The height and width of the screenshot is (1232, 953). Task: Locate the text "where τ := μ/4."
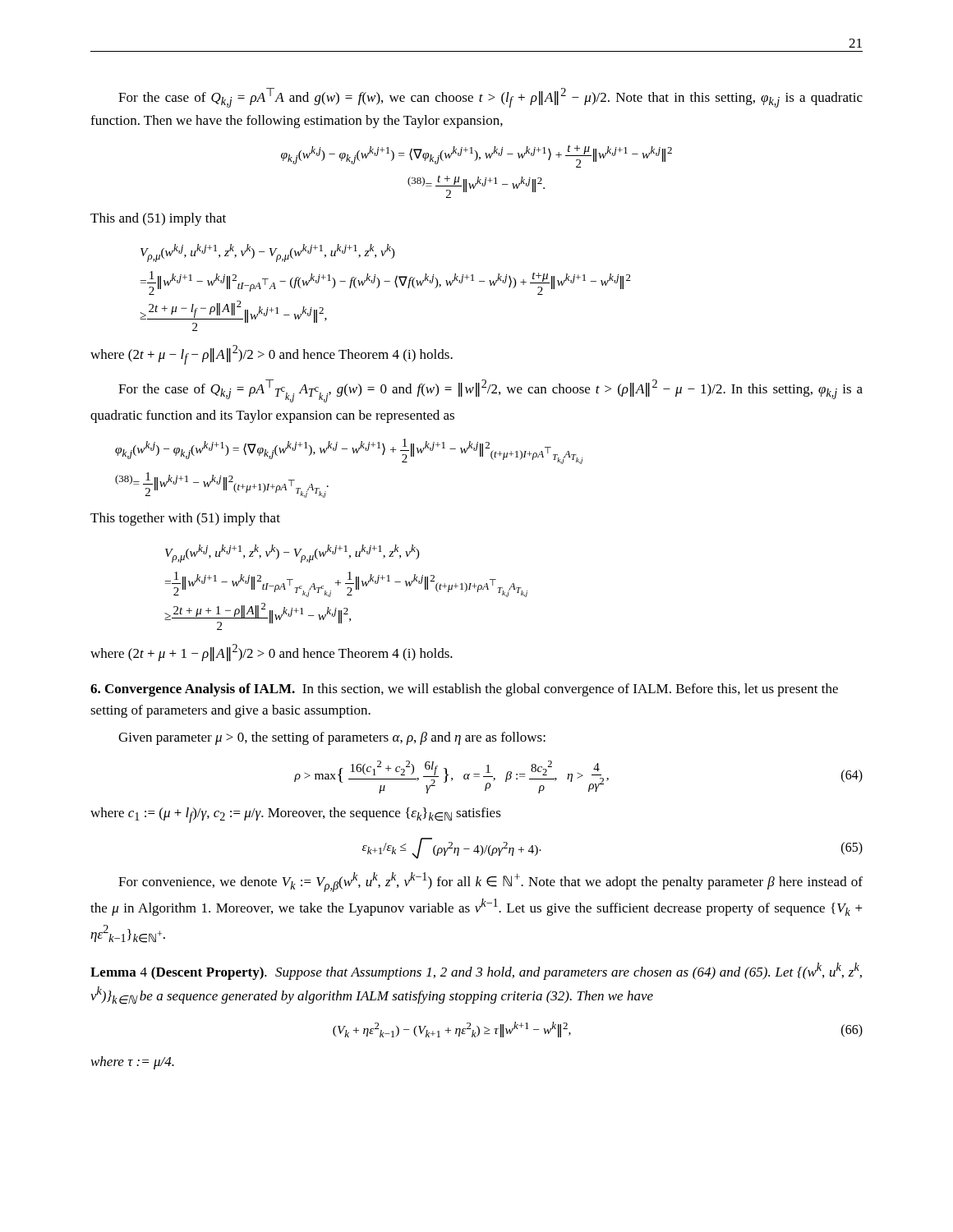[133, 1061]
